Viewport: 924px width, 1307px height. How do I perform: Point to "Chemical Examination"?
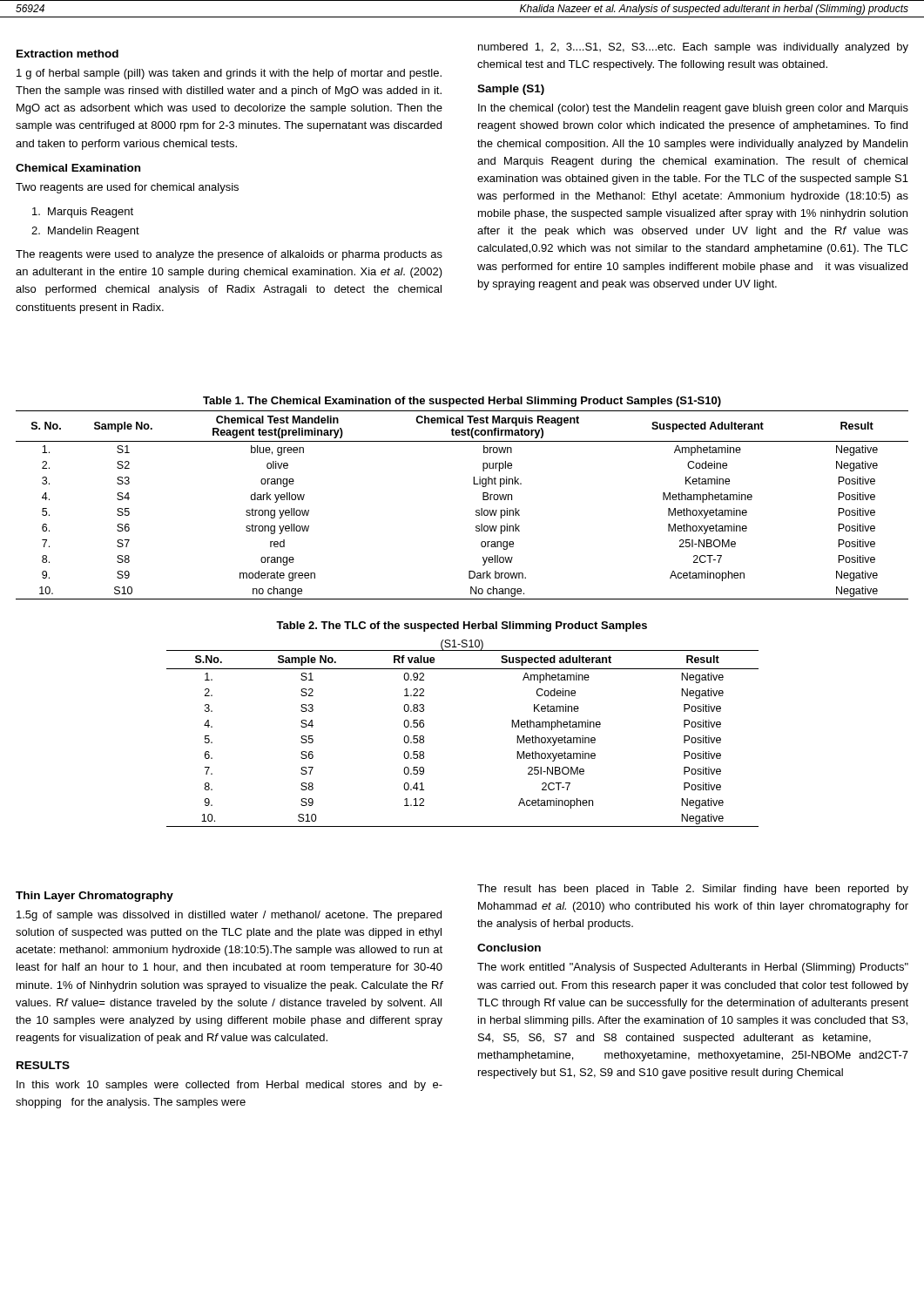click(78, 167)
